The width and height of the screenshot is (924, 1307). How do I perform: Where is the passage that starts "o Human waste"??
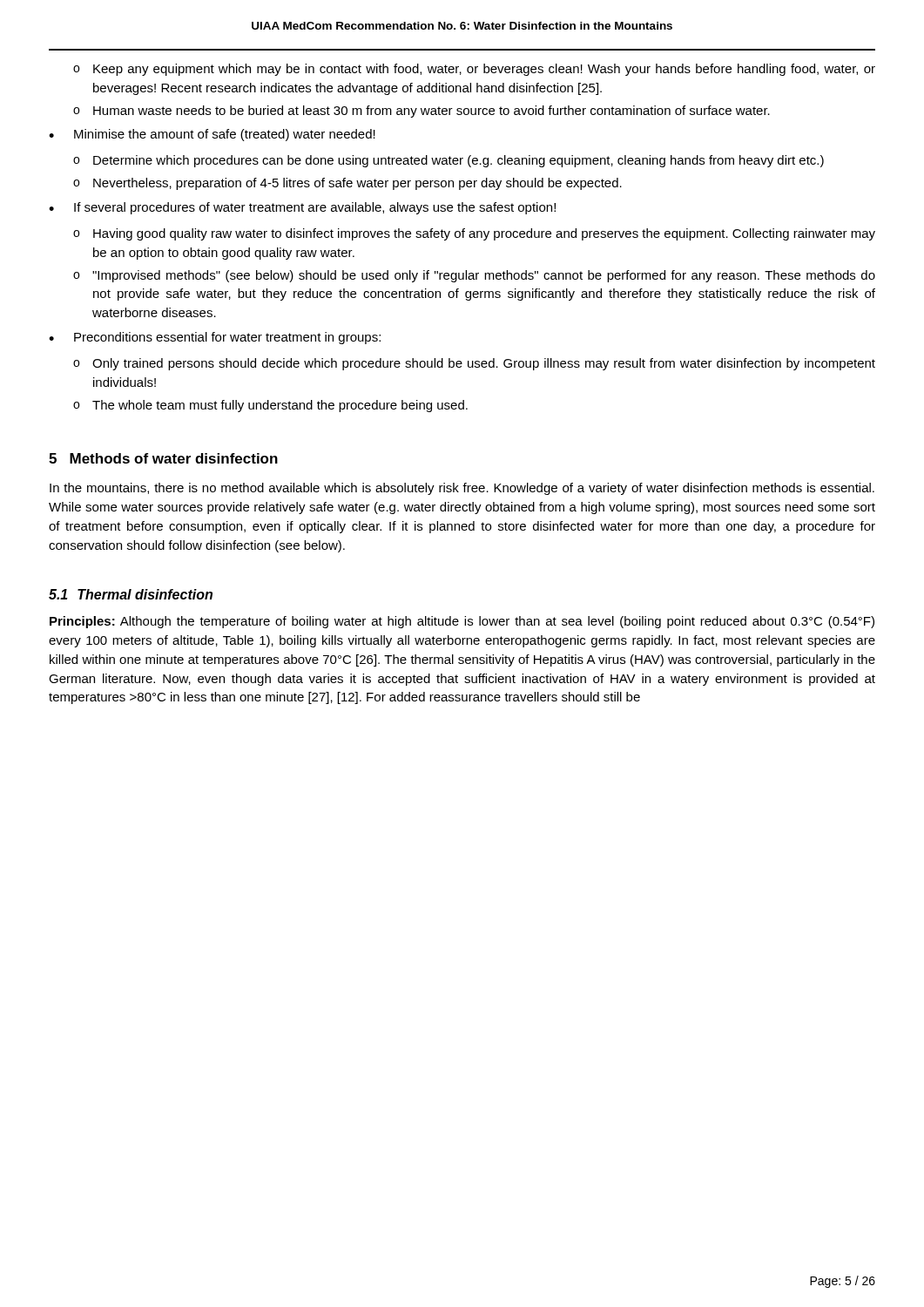click(x=474, y=110)
